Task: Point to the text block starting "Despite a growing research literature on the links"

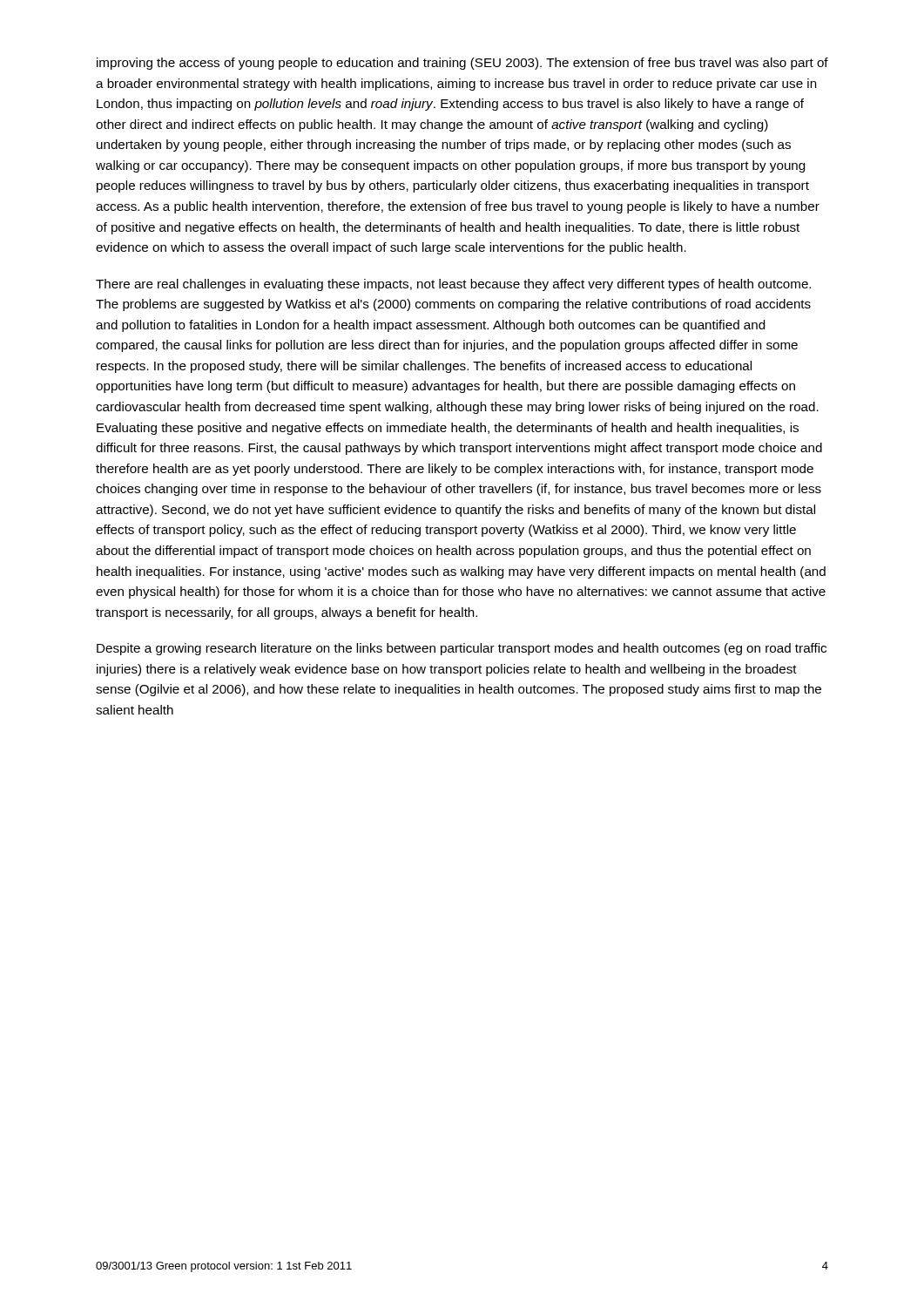Action: [x=461, y=679]
